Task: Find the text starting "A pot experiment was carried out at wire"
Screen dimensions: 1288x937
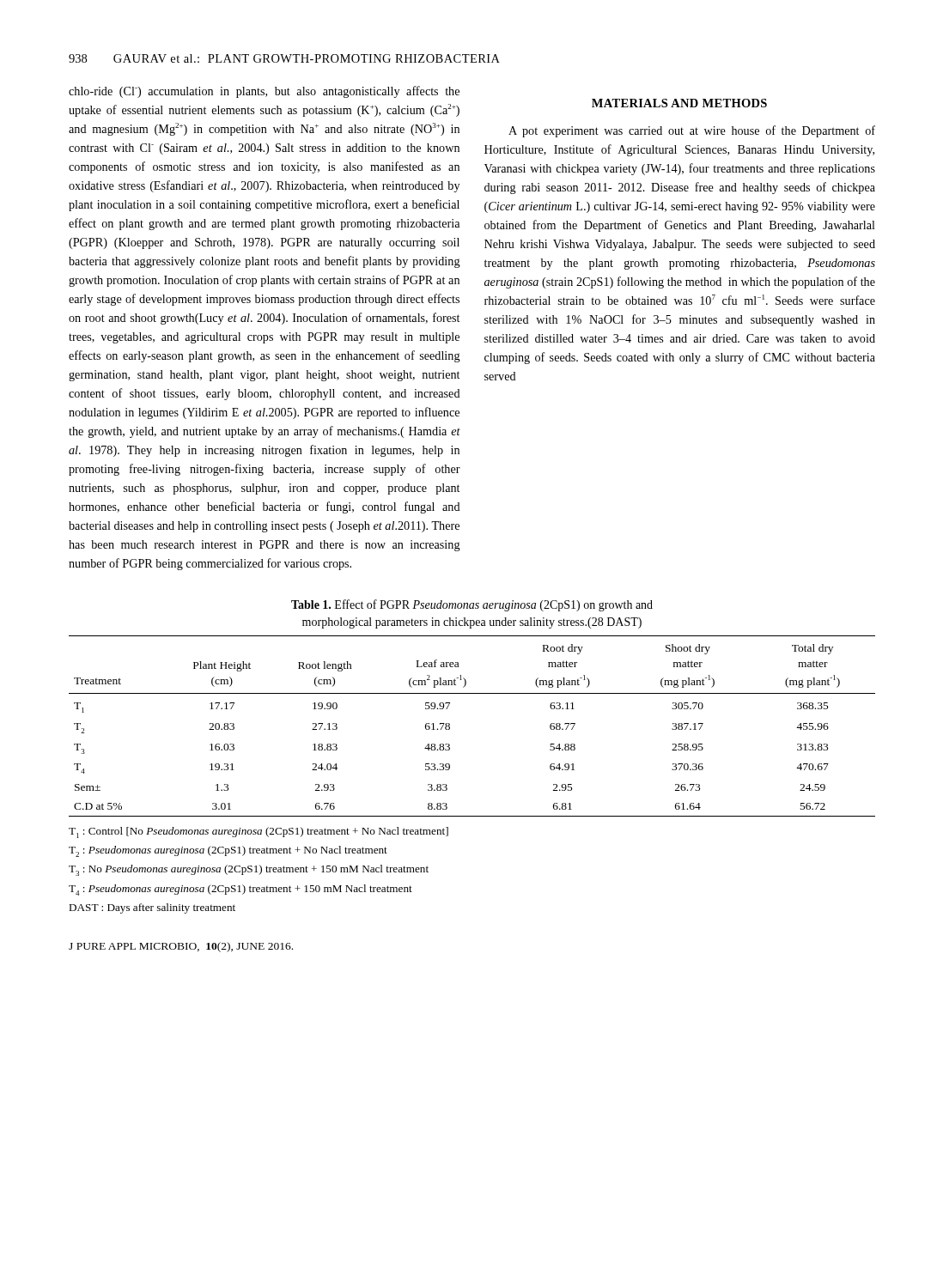Action: (x=680, y=254)
